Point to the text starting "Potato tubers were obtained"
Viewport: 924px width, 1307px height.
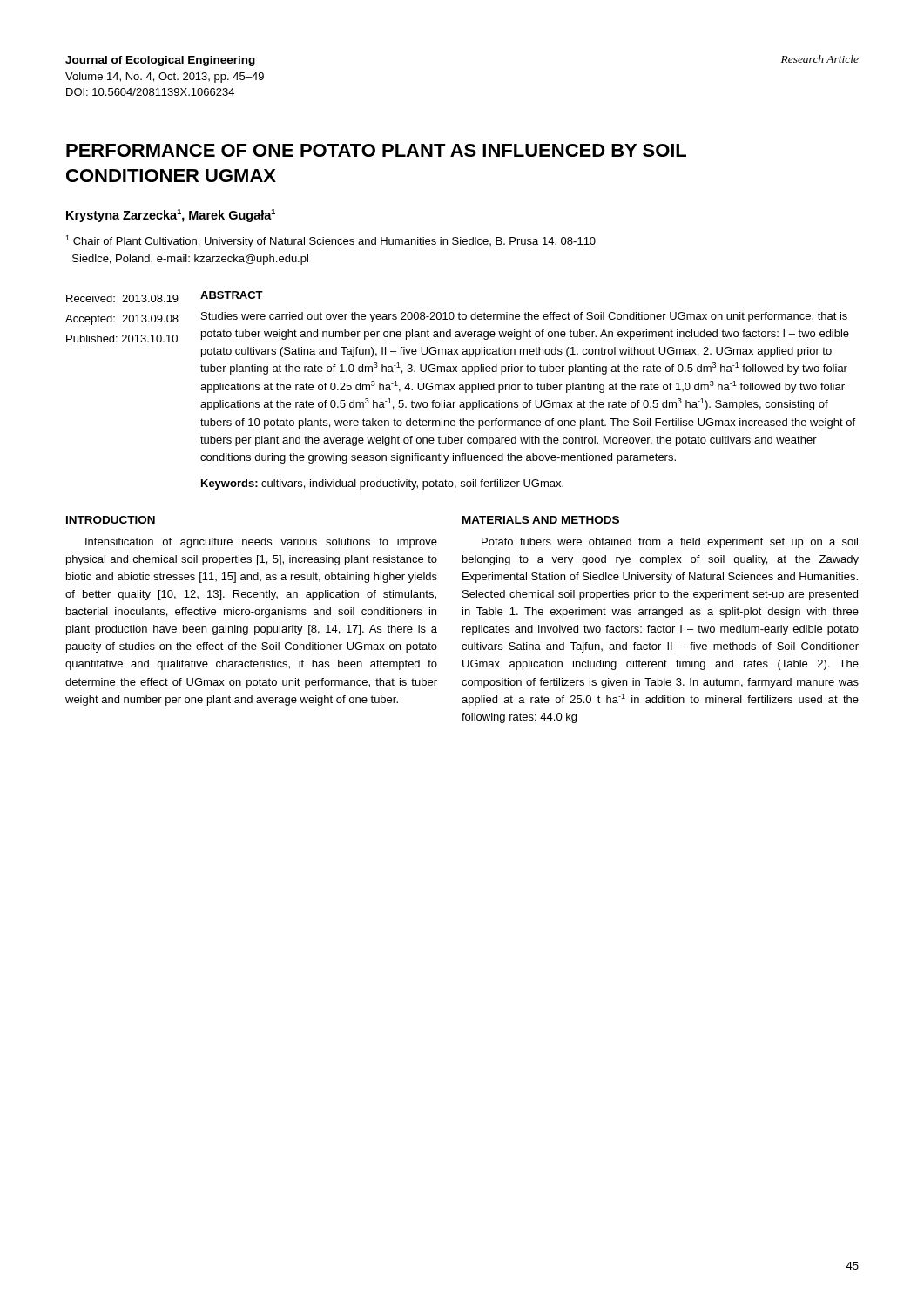point(660,629)
